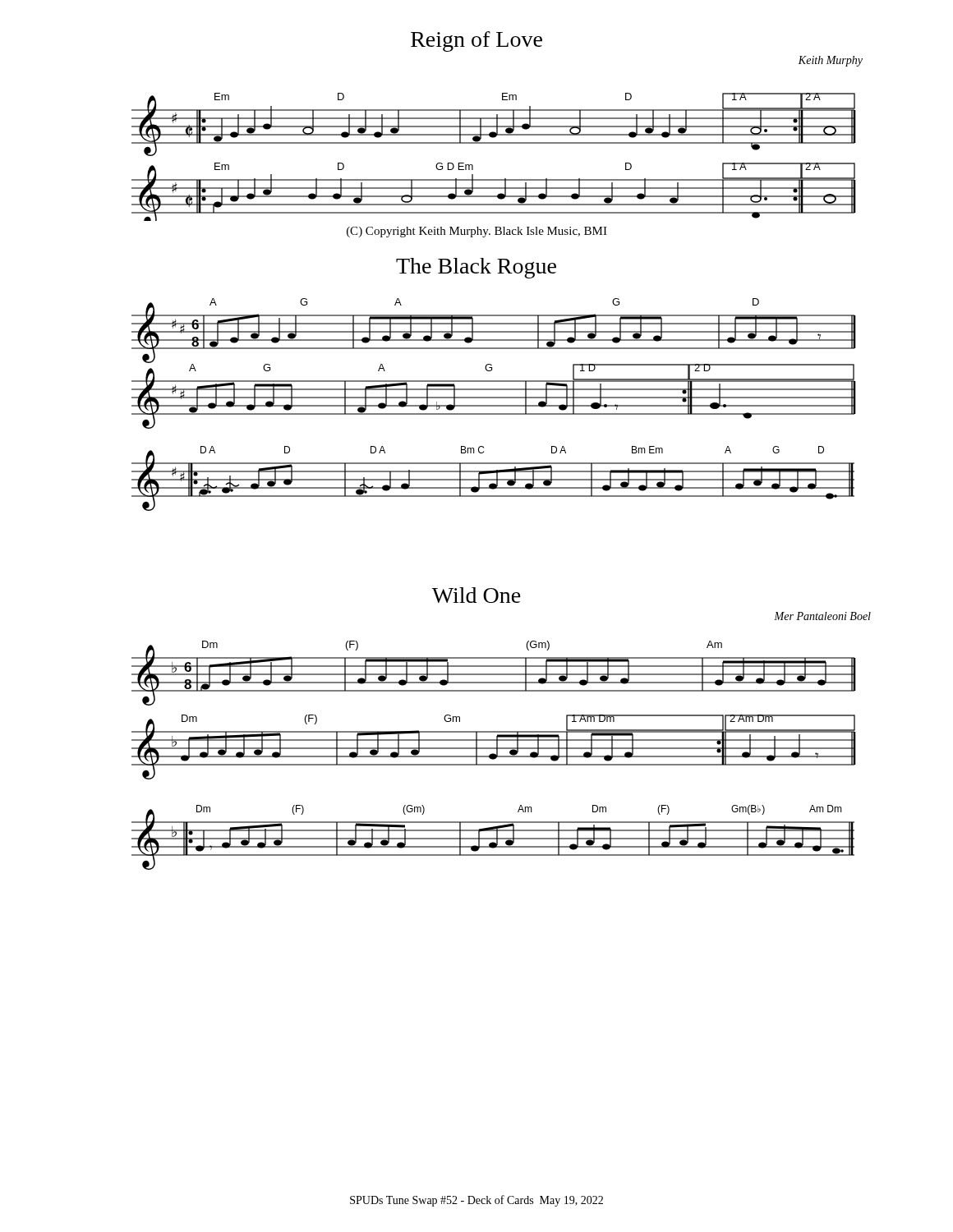This screenshot has height=1232, width=953.
Task: Find the title with the text "Wild One"
Action: (x=476, y=595)
